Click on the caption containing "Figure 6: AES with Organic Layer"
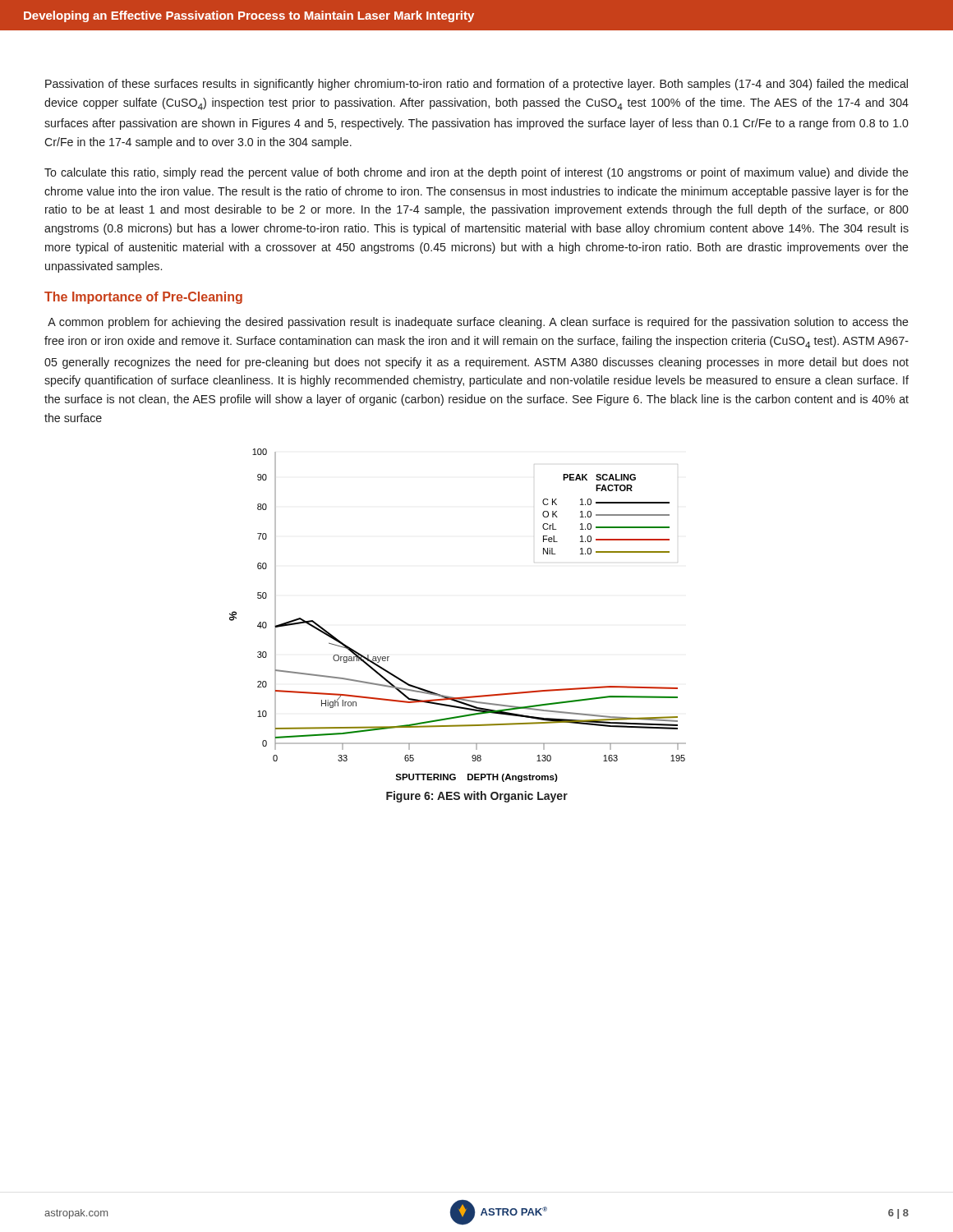The image size is (953, 1232). (476, 796)
